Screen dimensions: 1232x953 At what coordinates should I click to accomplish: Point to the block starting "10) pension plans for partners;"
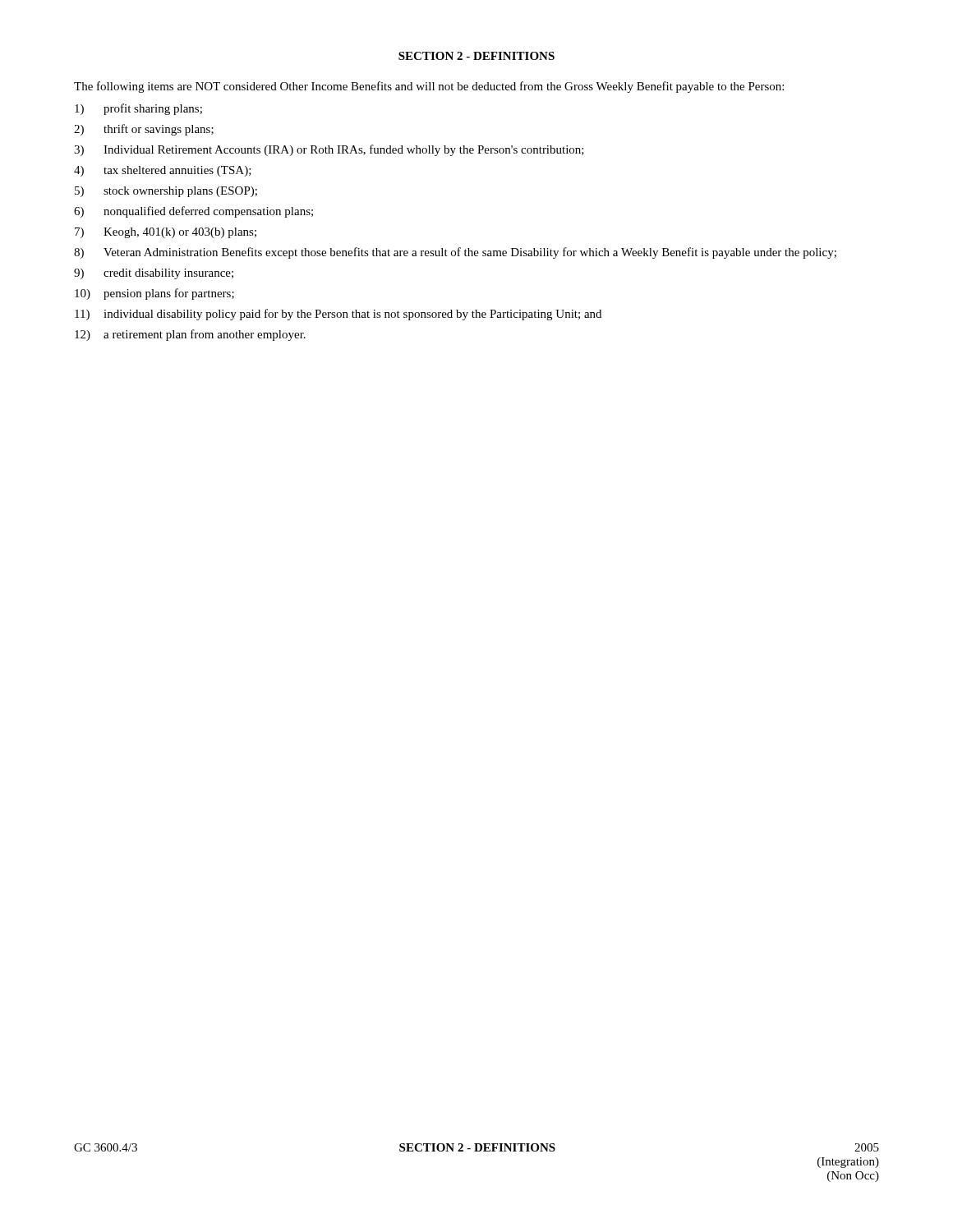(x=154, y=294)
